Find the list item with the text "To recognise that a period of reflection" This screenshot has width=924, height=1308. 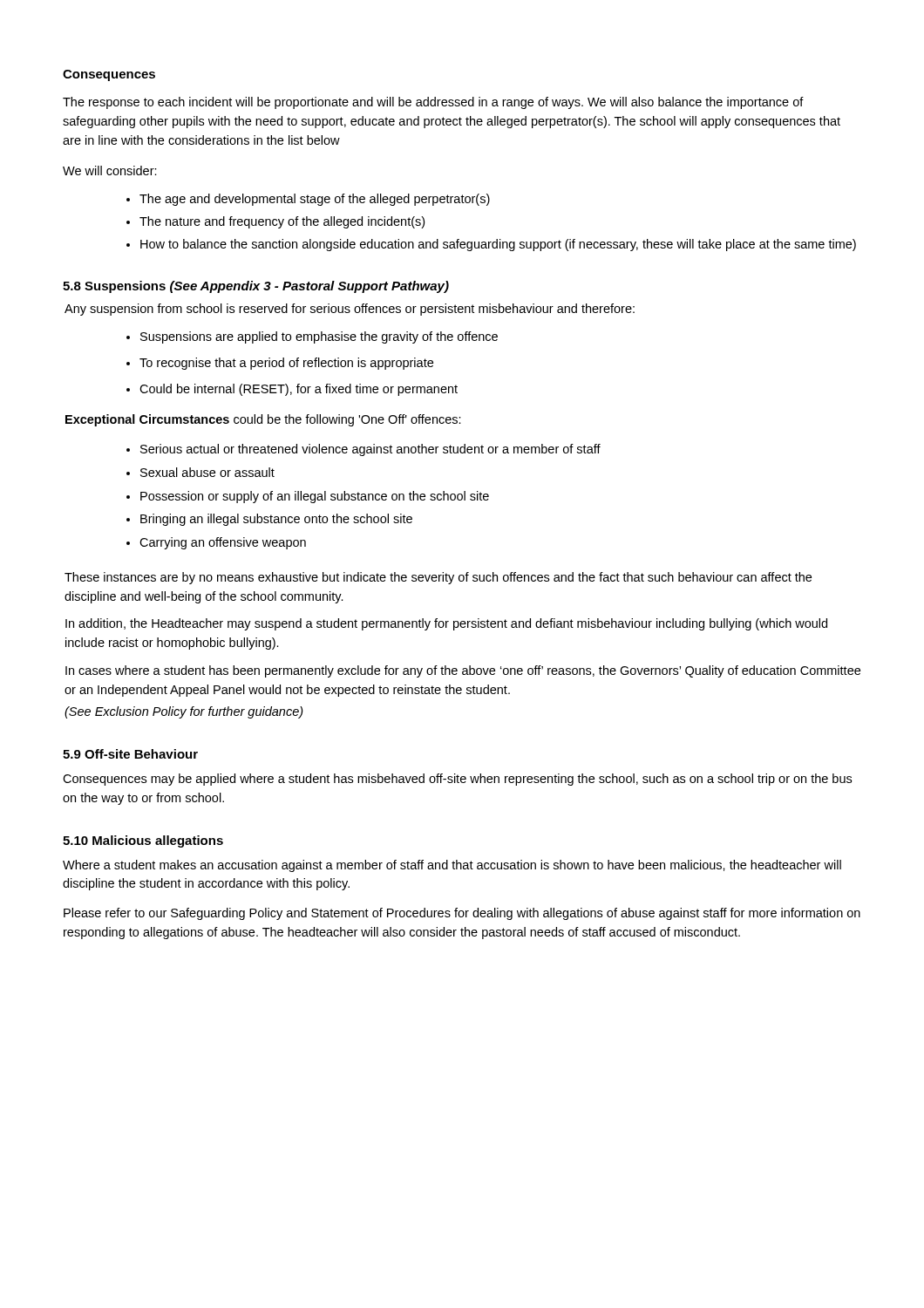pos(287,363)
